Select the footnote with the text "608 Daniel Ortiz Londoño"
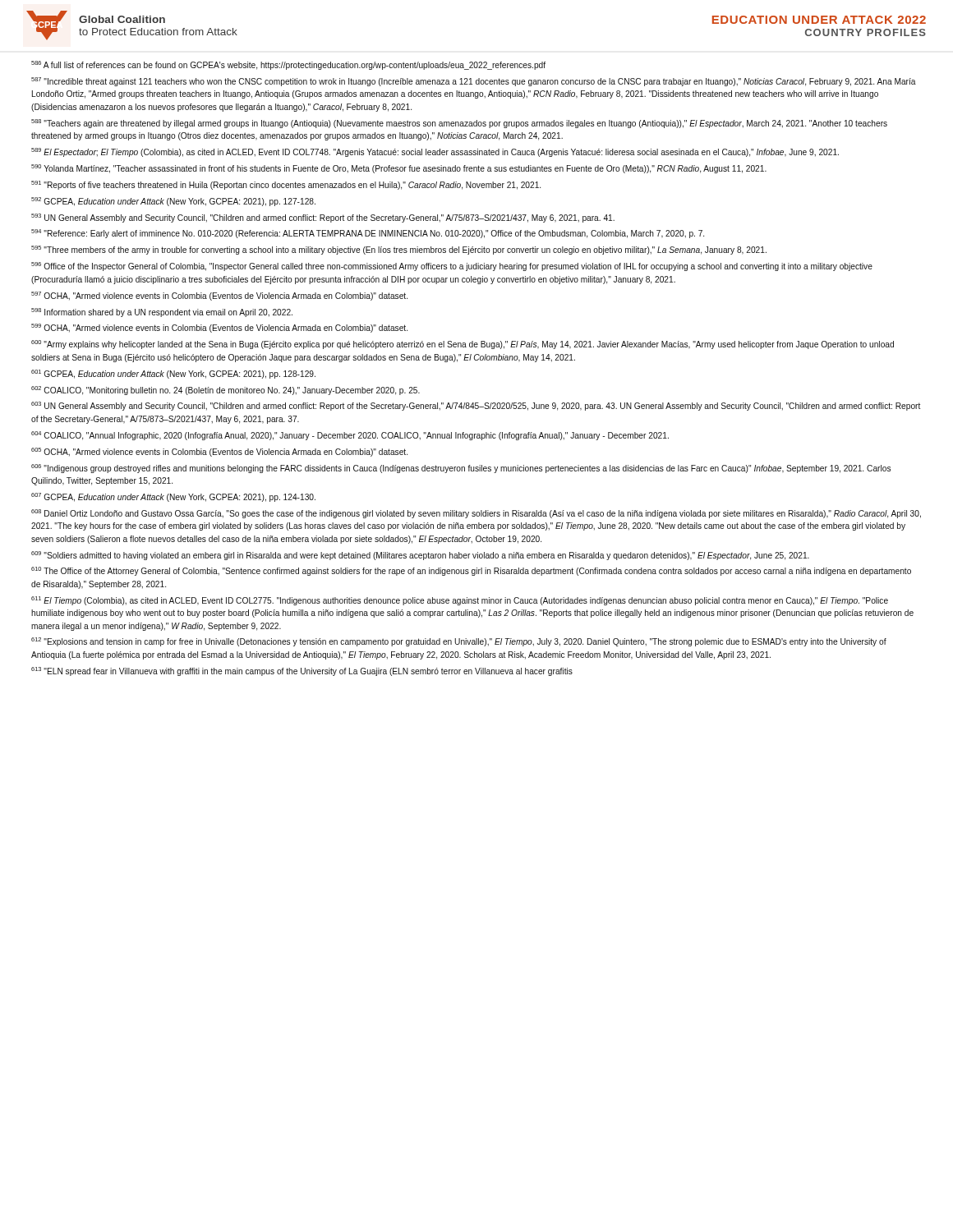 click(x=476, y=525)
